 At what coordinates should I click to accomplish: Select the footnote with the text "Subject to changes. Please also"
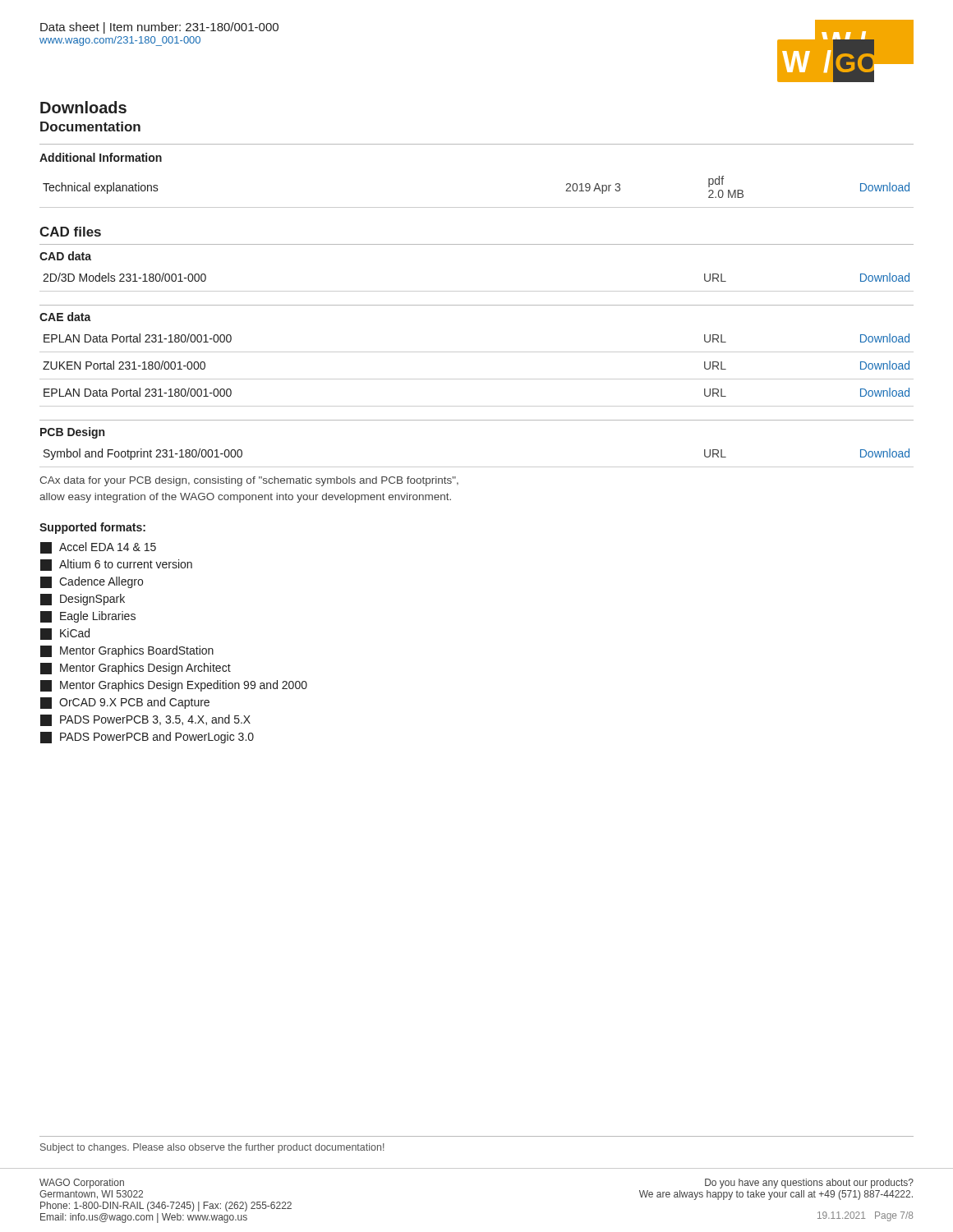pyautogui.click(x=212, y=1147)
